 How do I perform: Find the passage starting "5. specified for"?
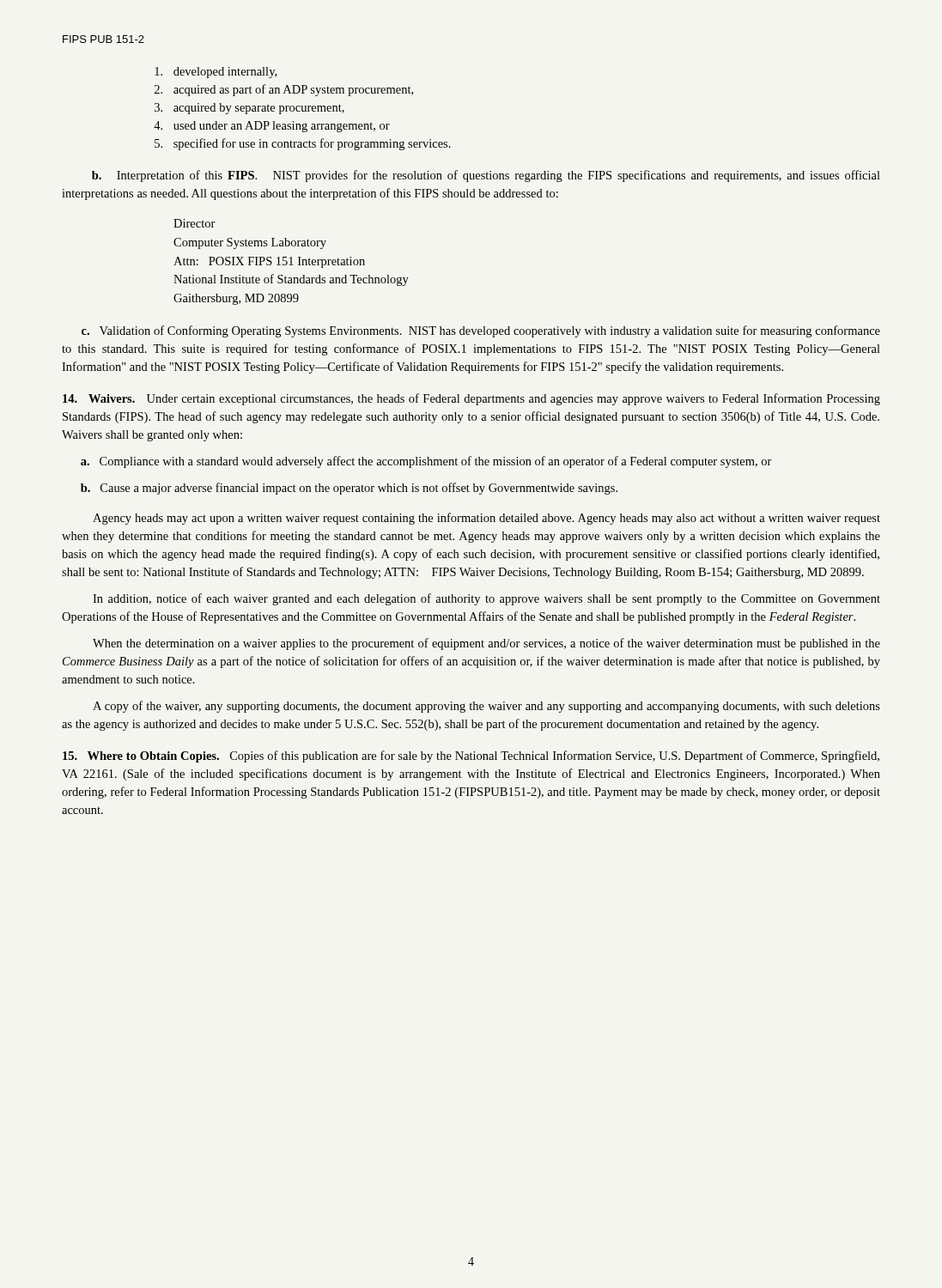click(x=295, y=144)
